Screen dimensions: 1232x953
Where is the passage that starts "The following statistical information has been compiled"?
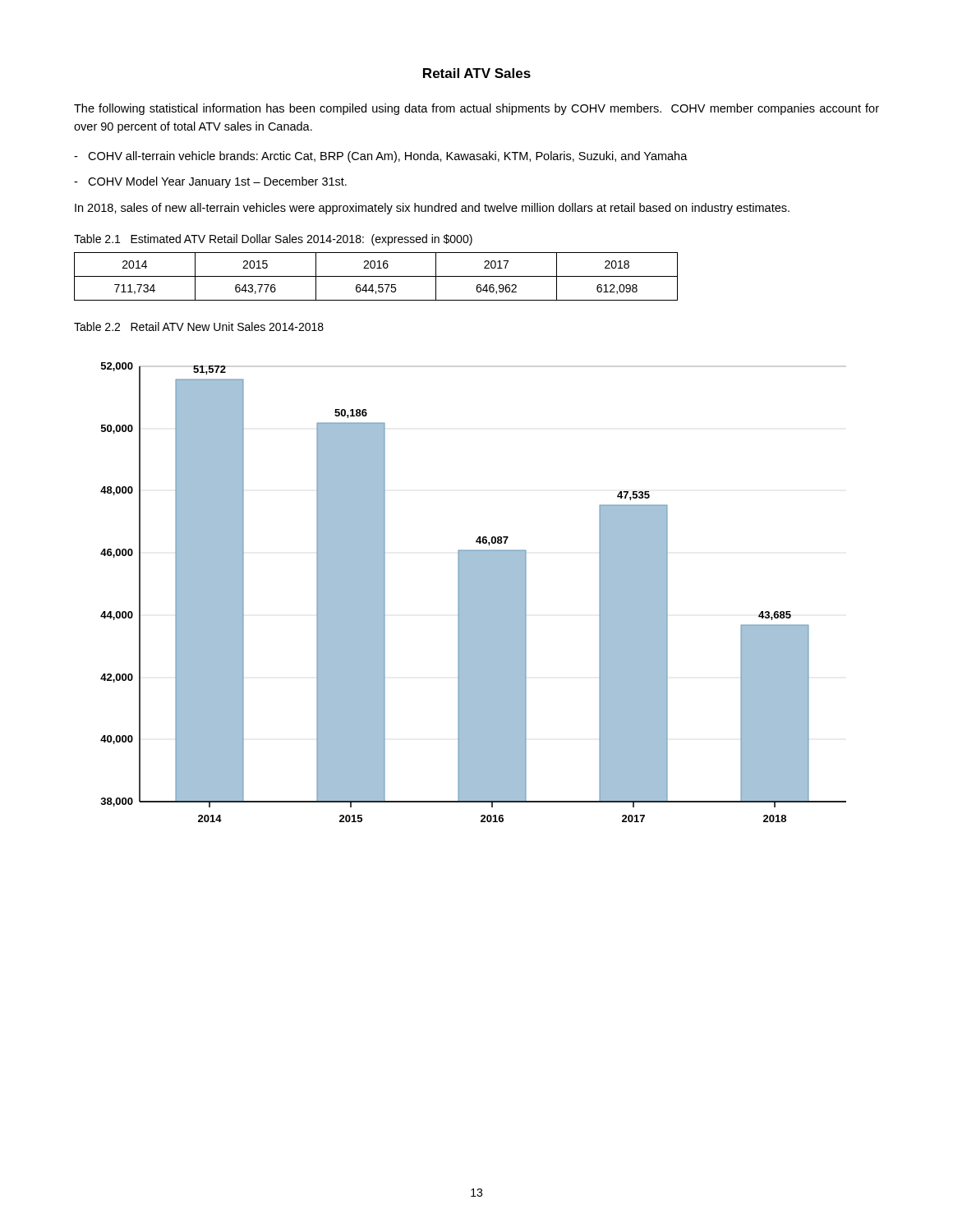point(476,117)
